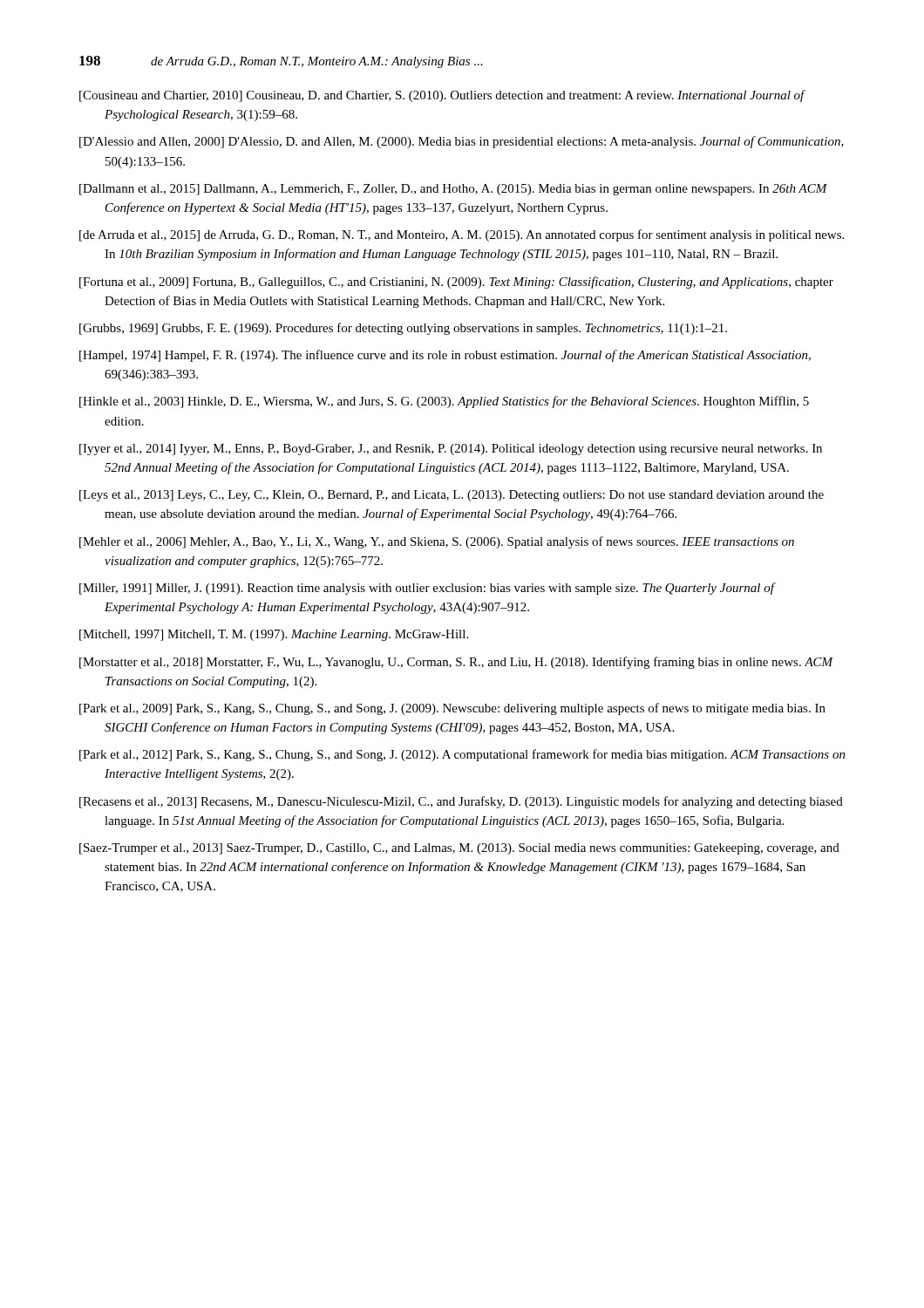Where is the passage that starts "[Iyyer et al., 2014] Iyyer, M.,"?
924x1308 pixels.
click(x=450, y=458)
